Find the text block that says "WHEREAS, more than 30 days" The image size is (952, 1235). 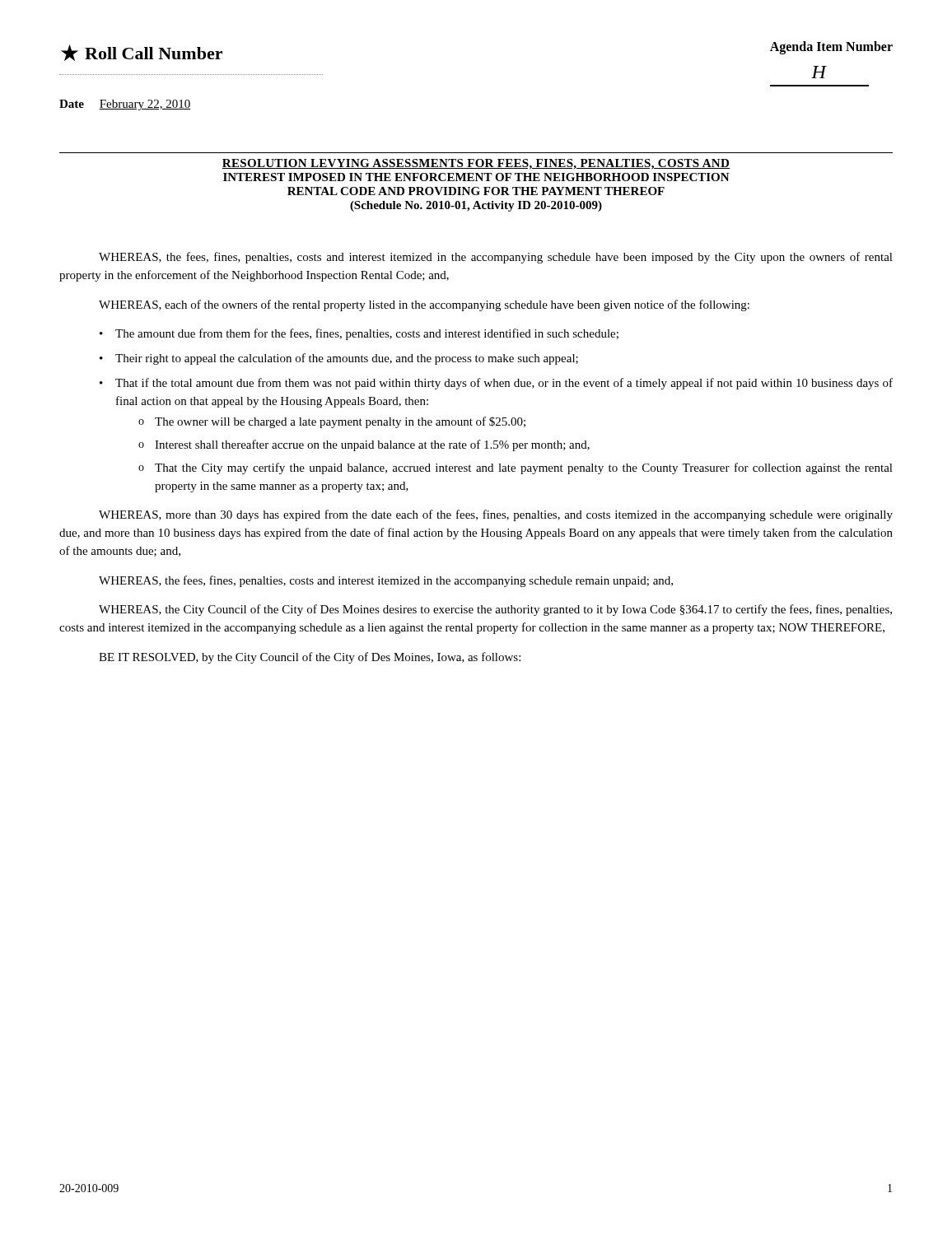pos(476,533)
